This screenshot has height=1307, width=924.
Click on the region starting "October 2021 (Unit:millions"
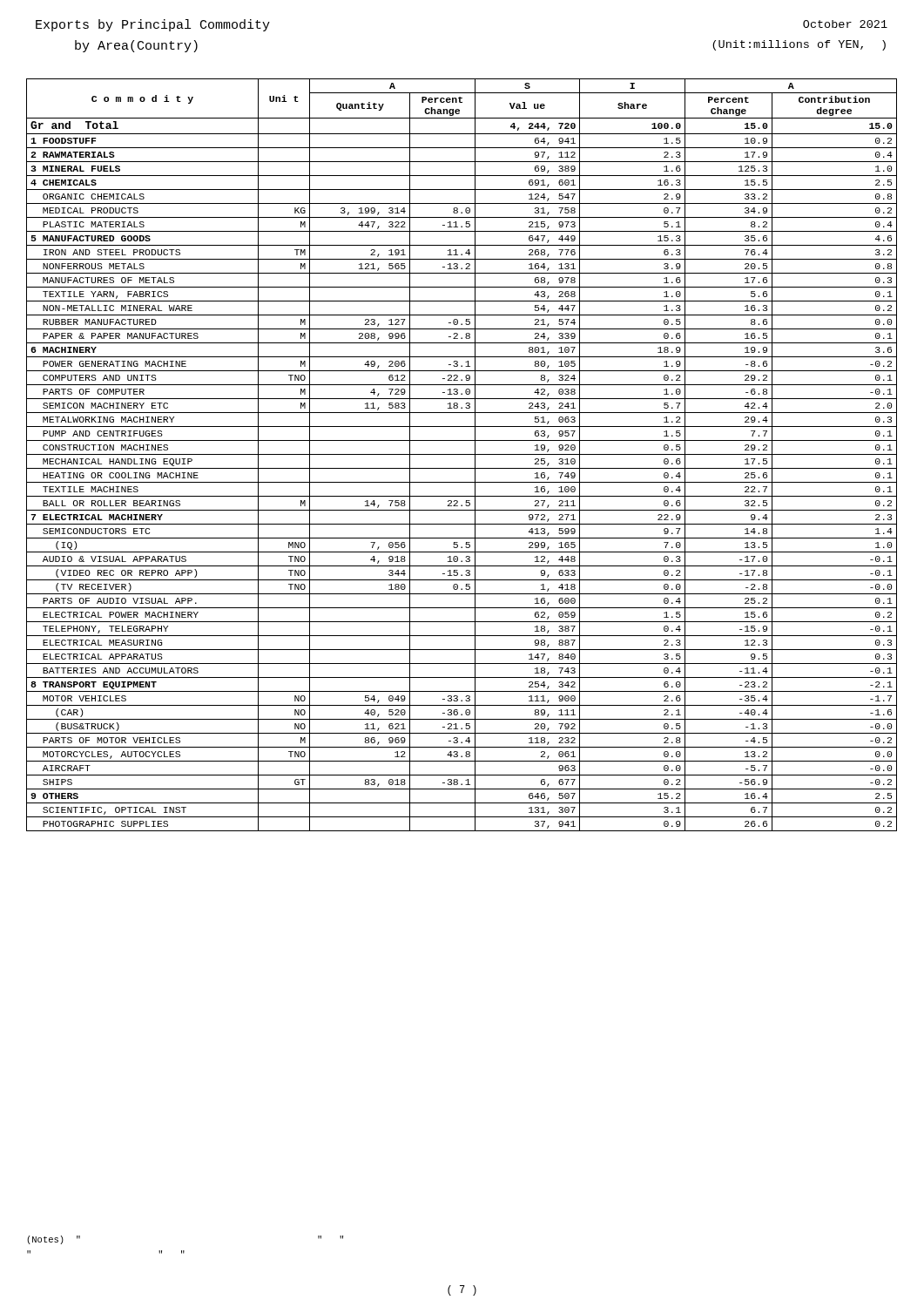799,35
